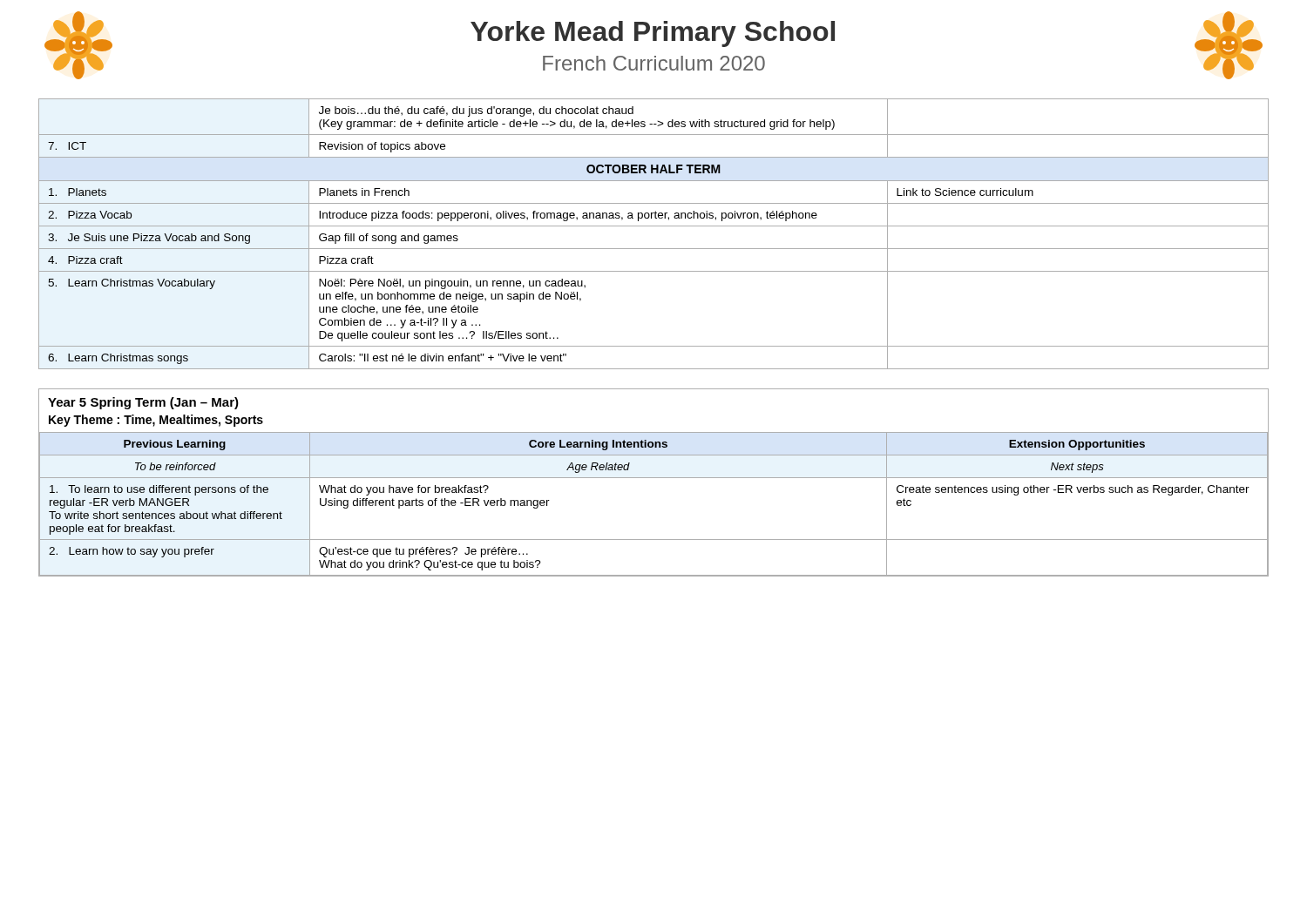Locate the table with the text "Extension Opportunities"

click(654, 504)
